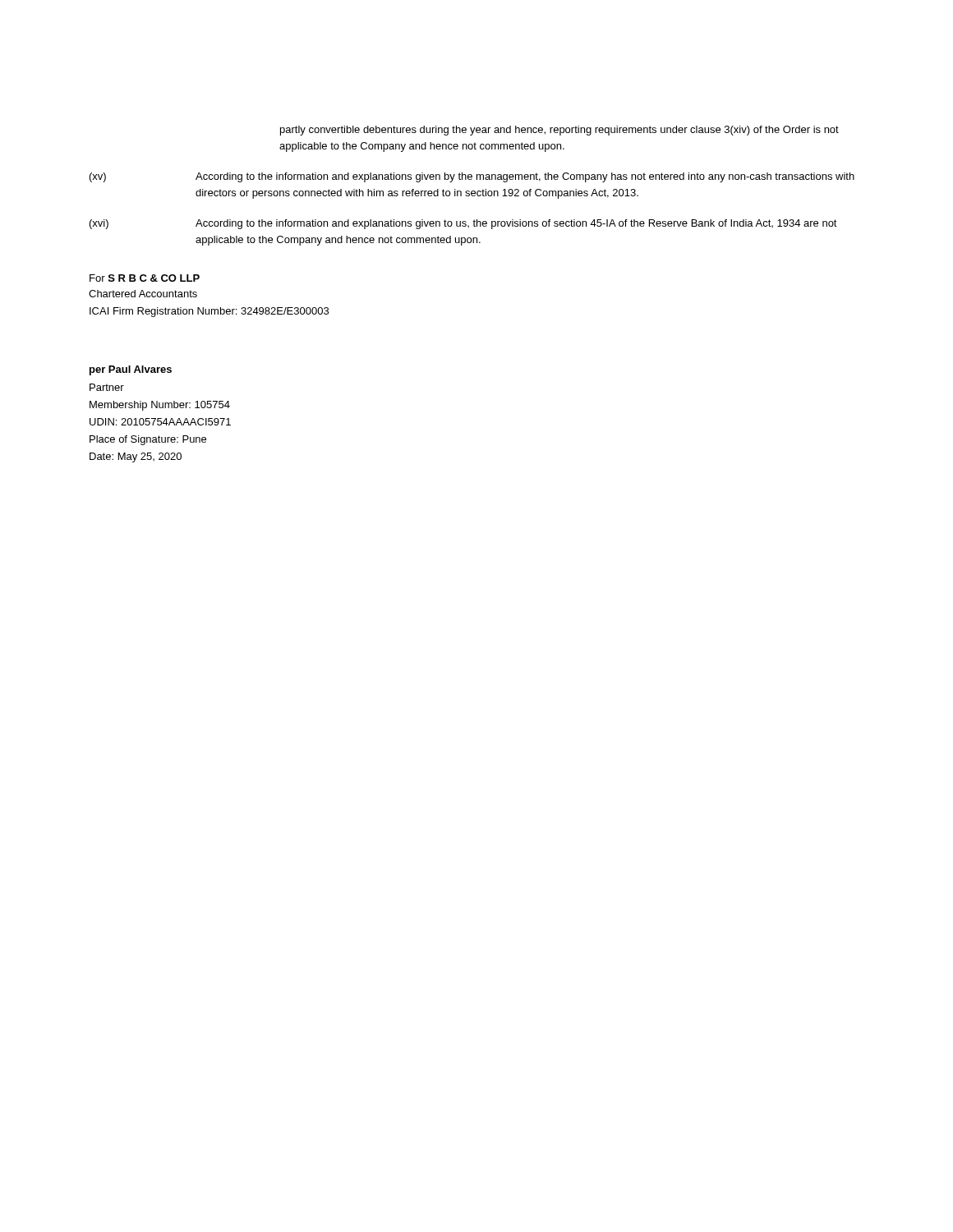Find the element starting "(xvi) According to"
953x1232 pixels.
(x=488, y=231)
